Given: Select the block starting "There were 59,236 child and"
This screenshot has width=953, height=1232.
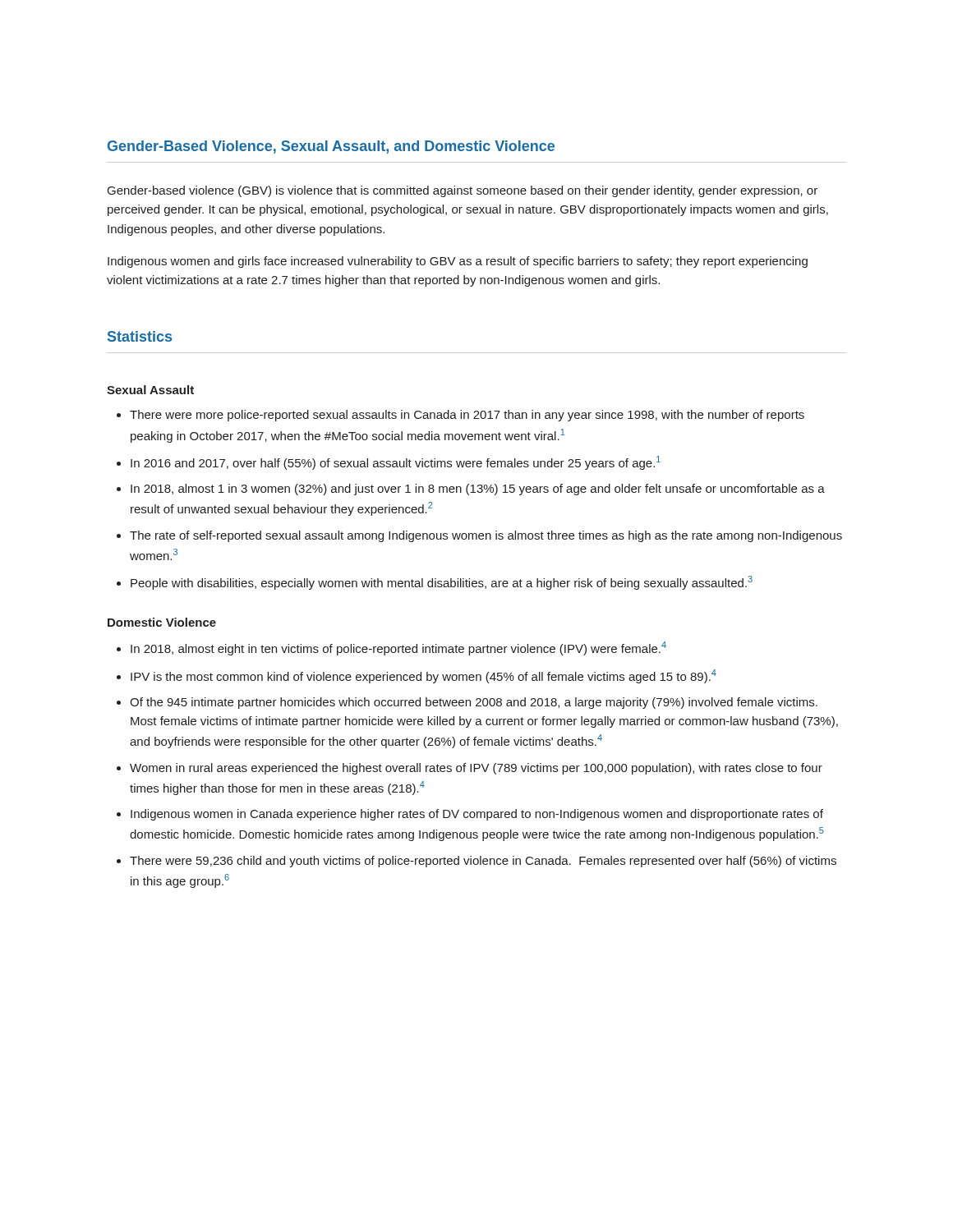Looking at the screenshot, I should point(483,870).
